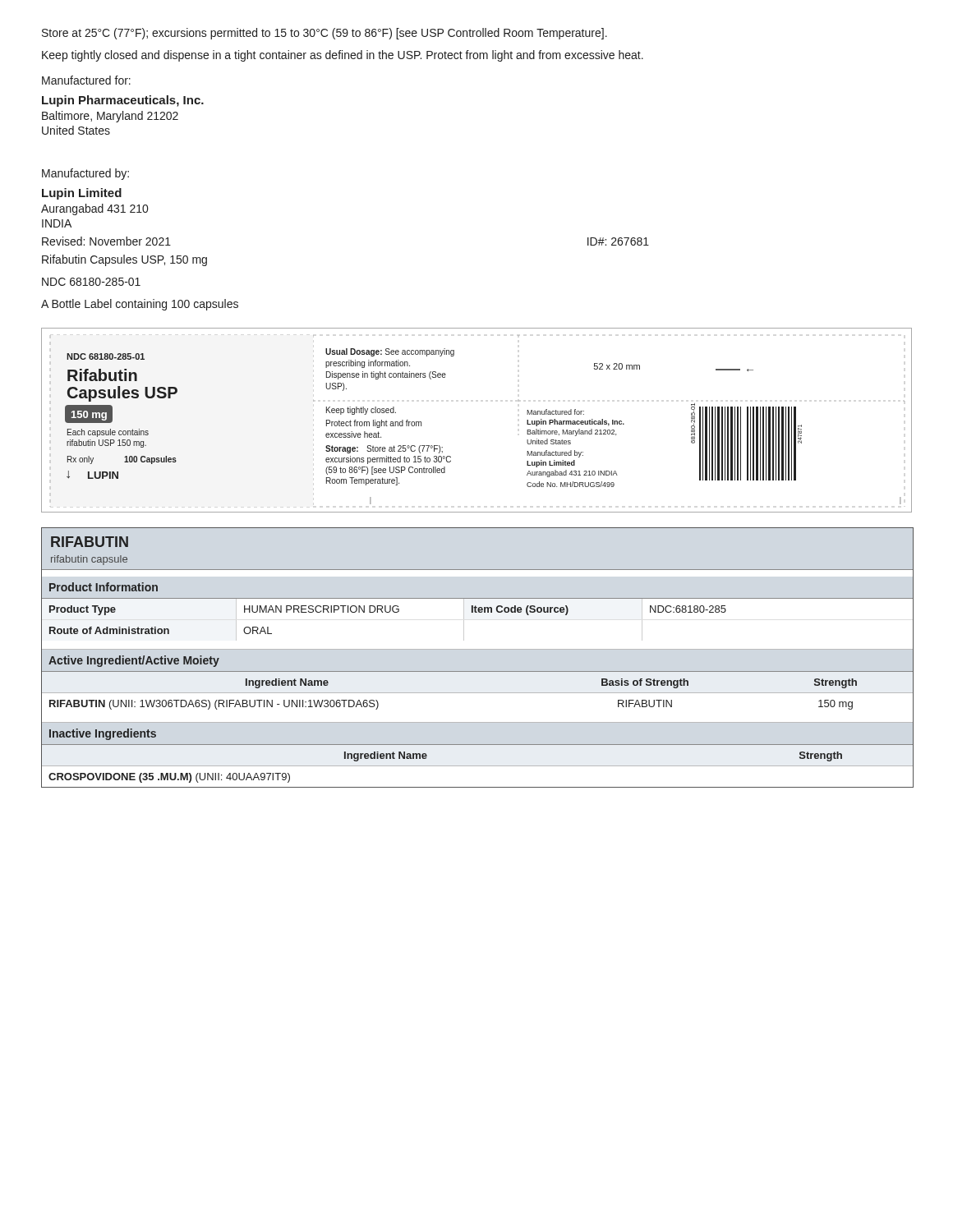The width and height of the screenshot is (953, 1232).
Task: Click on the text block starting "NDC 68180-285-01"
Action: [91, 282]
